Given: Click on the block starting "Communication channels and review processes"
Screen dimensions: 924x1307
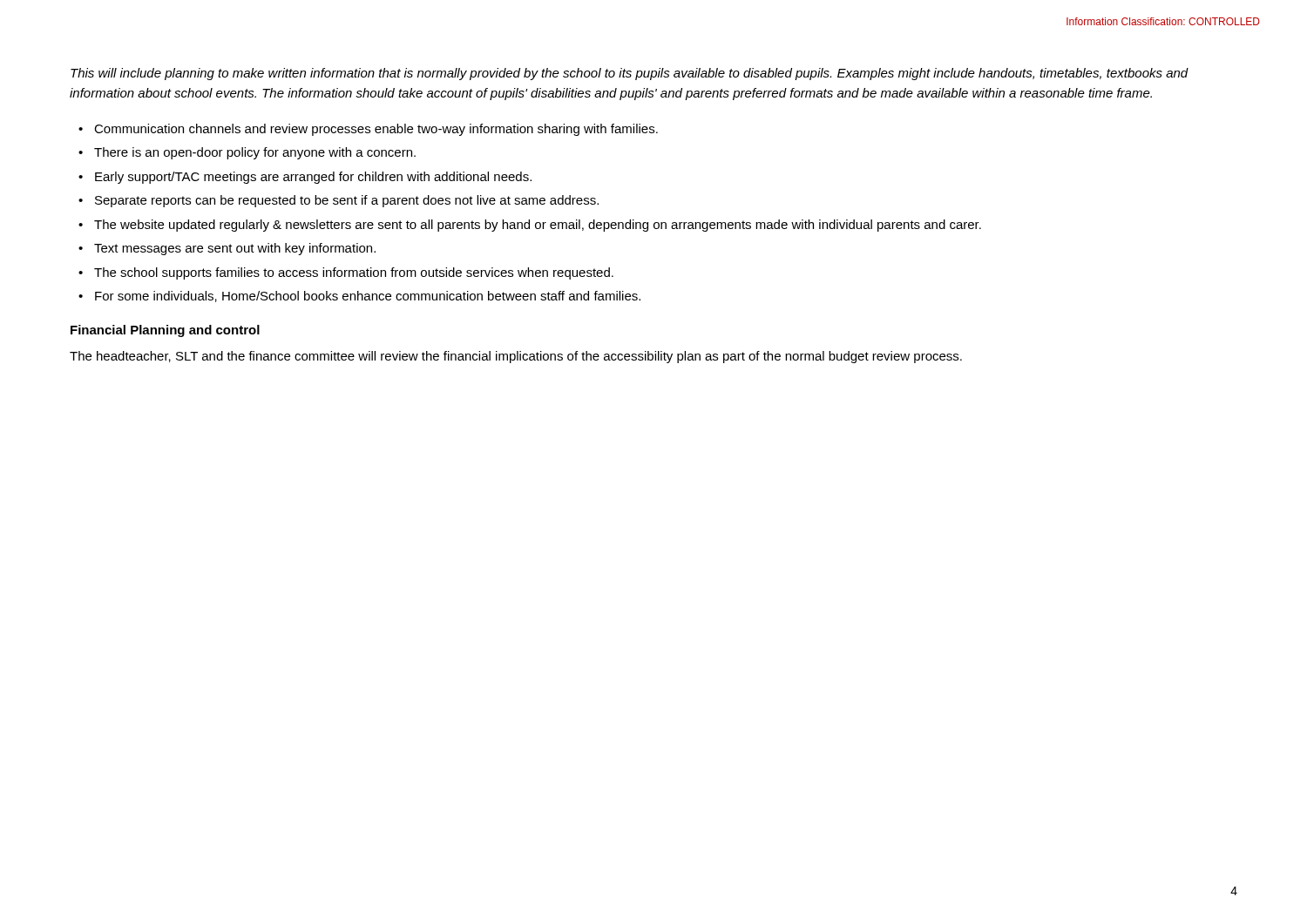Looking at the screenshot, I should click(x=376, y=128).
